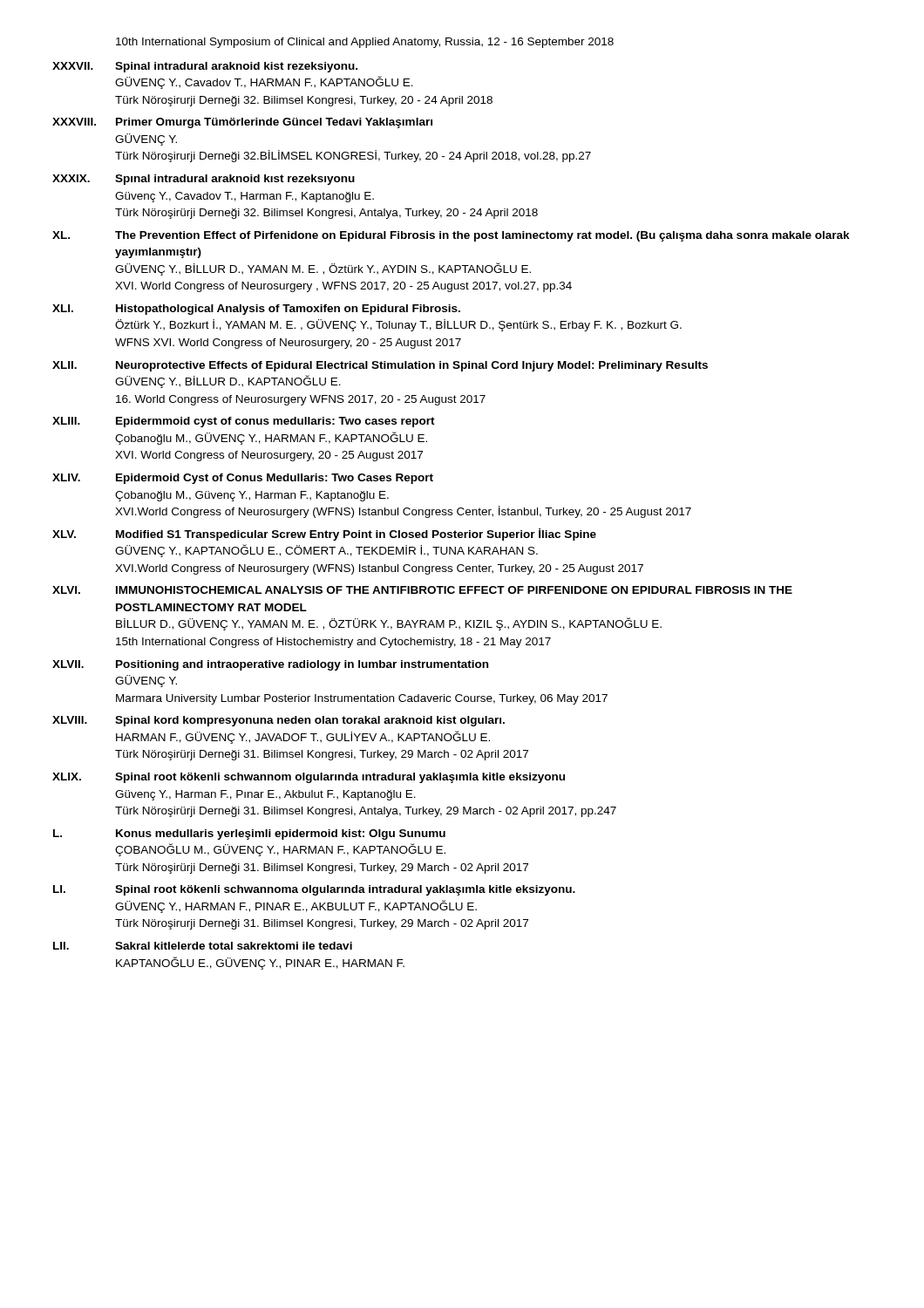Image resolution: width=924 pixels, height=1308 pixels.
Task: Locate the block of text that opens with "LI. Spinal root kökenli schwannoma olgularında intradural yaklaşımla"
Action: (x=462, y=907)
